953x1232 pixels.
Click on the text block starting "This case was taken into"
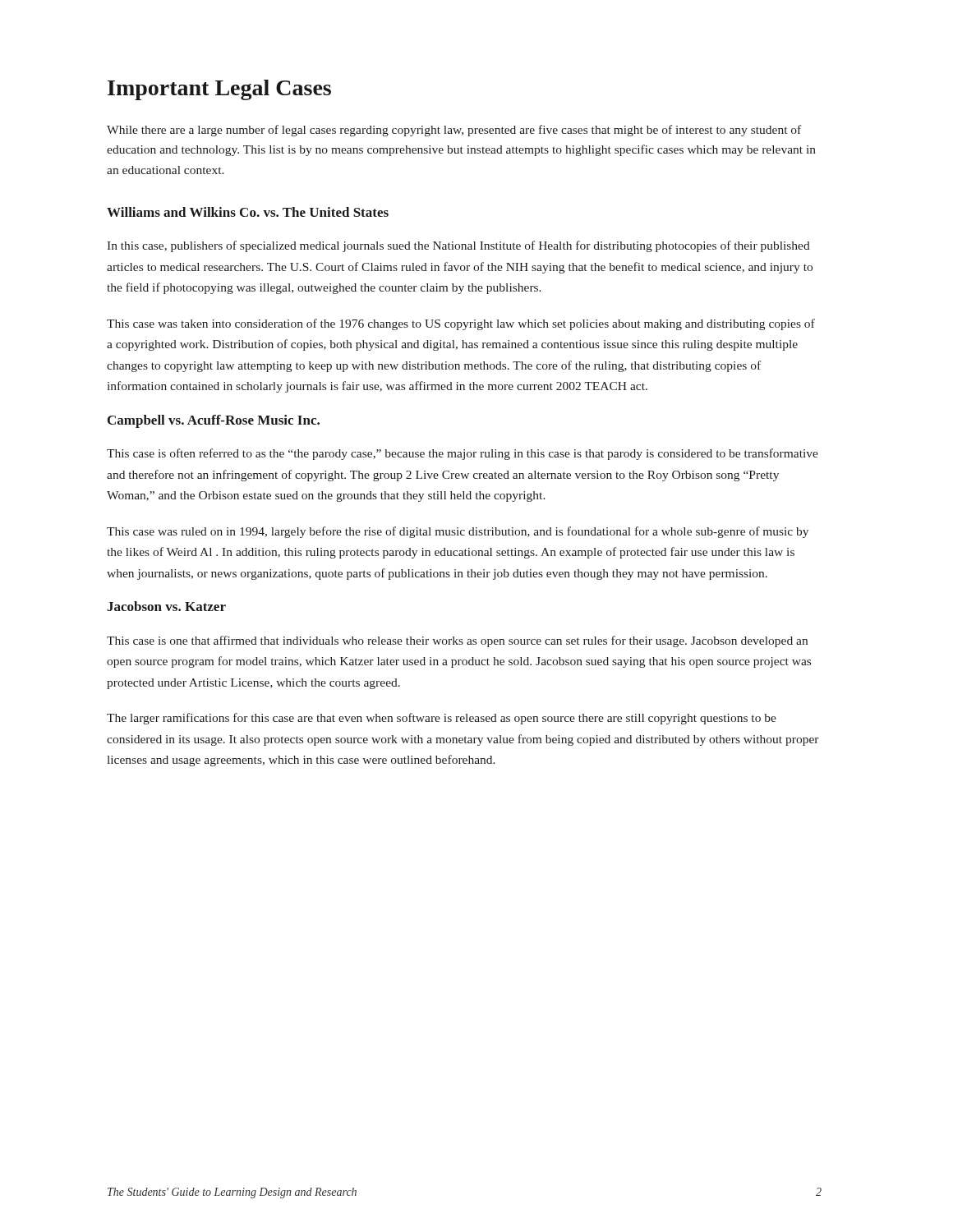pos(464,355)
